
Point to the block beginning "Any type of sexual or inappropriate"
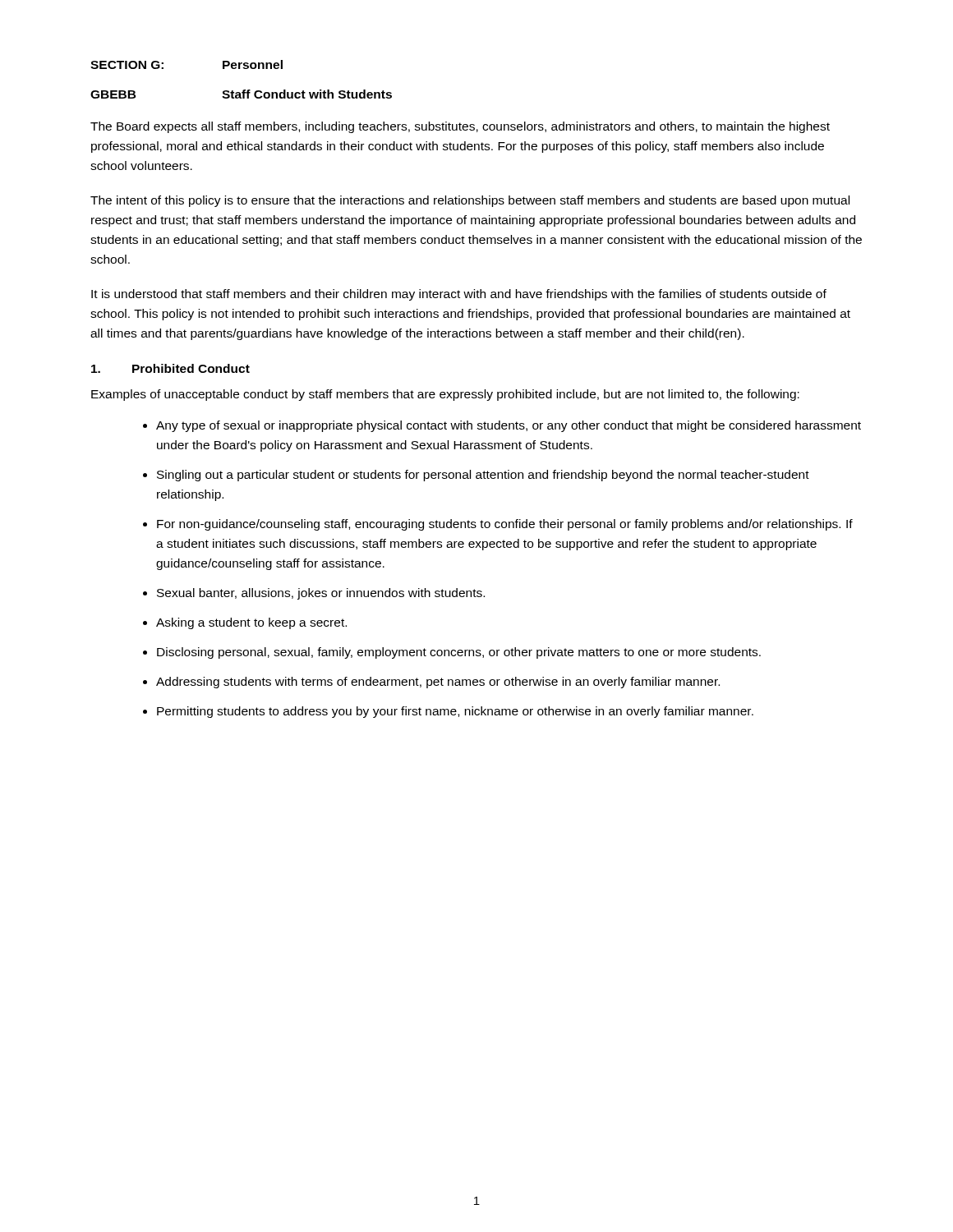pyautogui.click(x=509, y=435)
